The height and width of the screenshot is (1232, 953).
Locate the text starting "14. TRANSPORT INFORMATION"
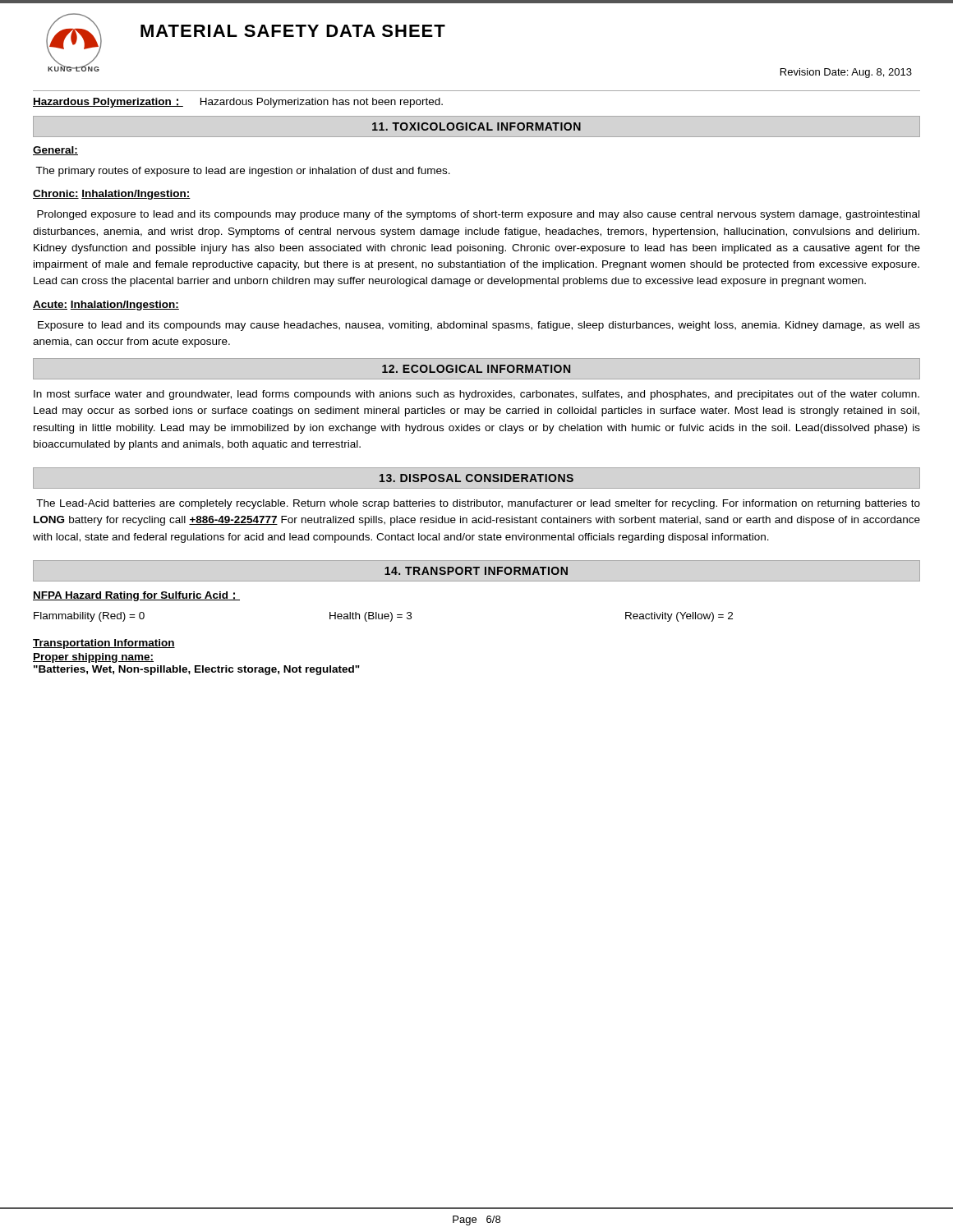476,571
